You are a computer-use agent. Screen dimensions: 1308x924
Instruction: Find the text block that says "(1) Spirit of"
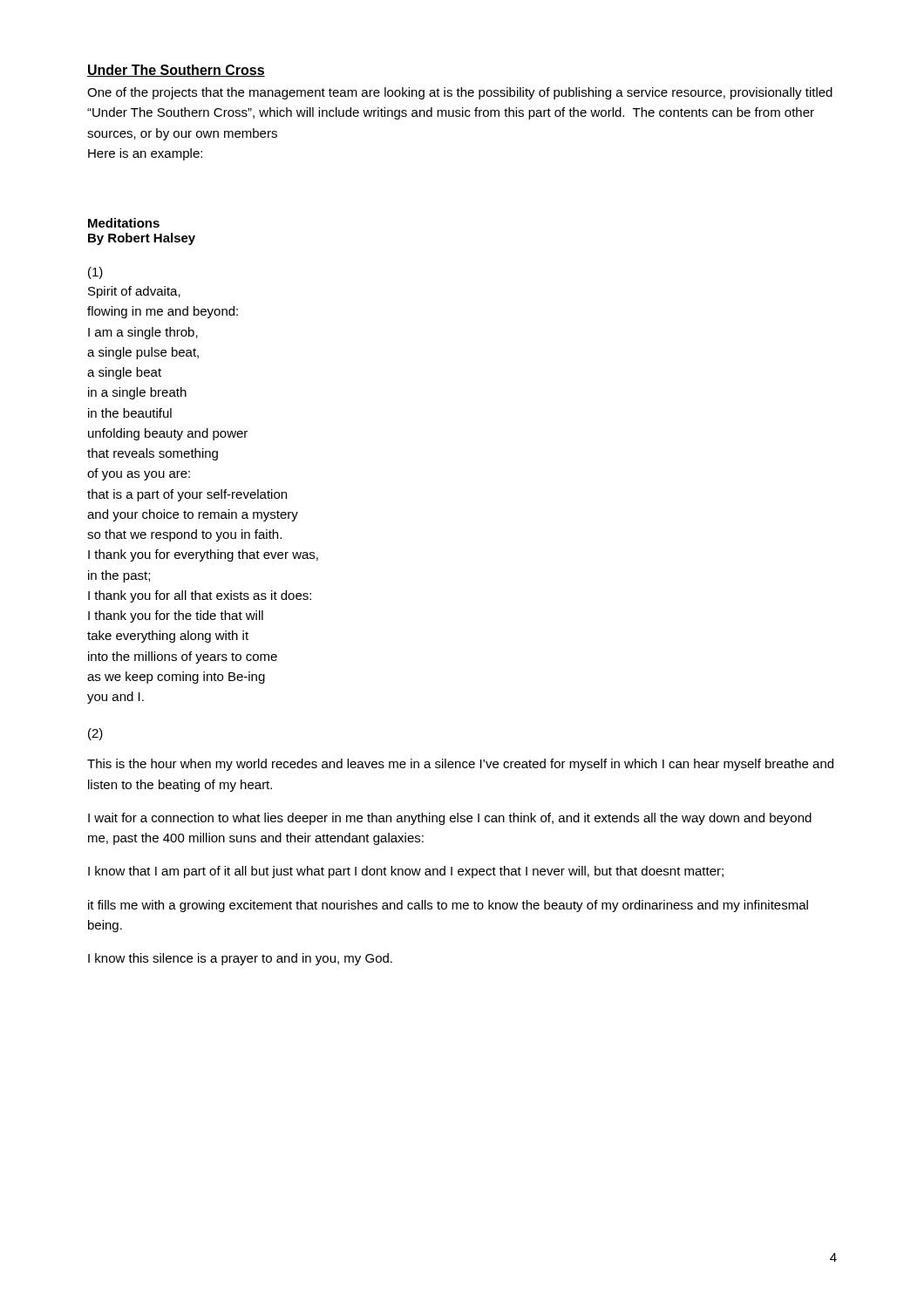(x=95, y=273)
